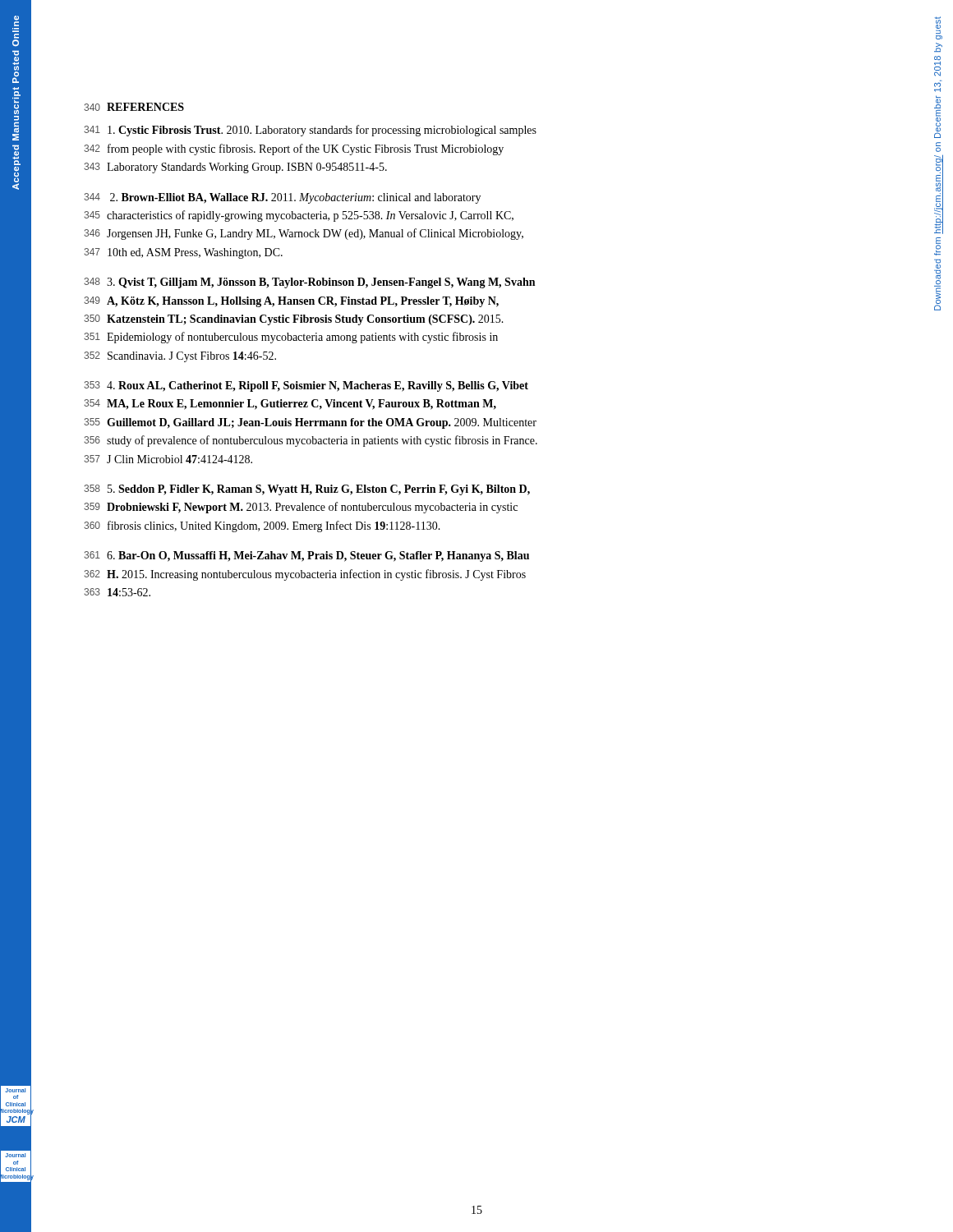Click on the list item that says "361 6. Bar-On O, Mussaffi"
953x1232 pixels.
468,575
